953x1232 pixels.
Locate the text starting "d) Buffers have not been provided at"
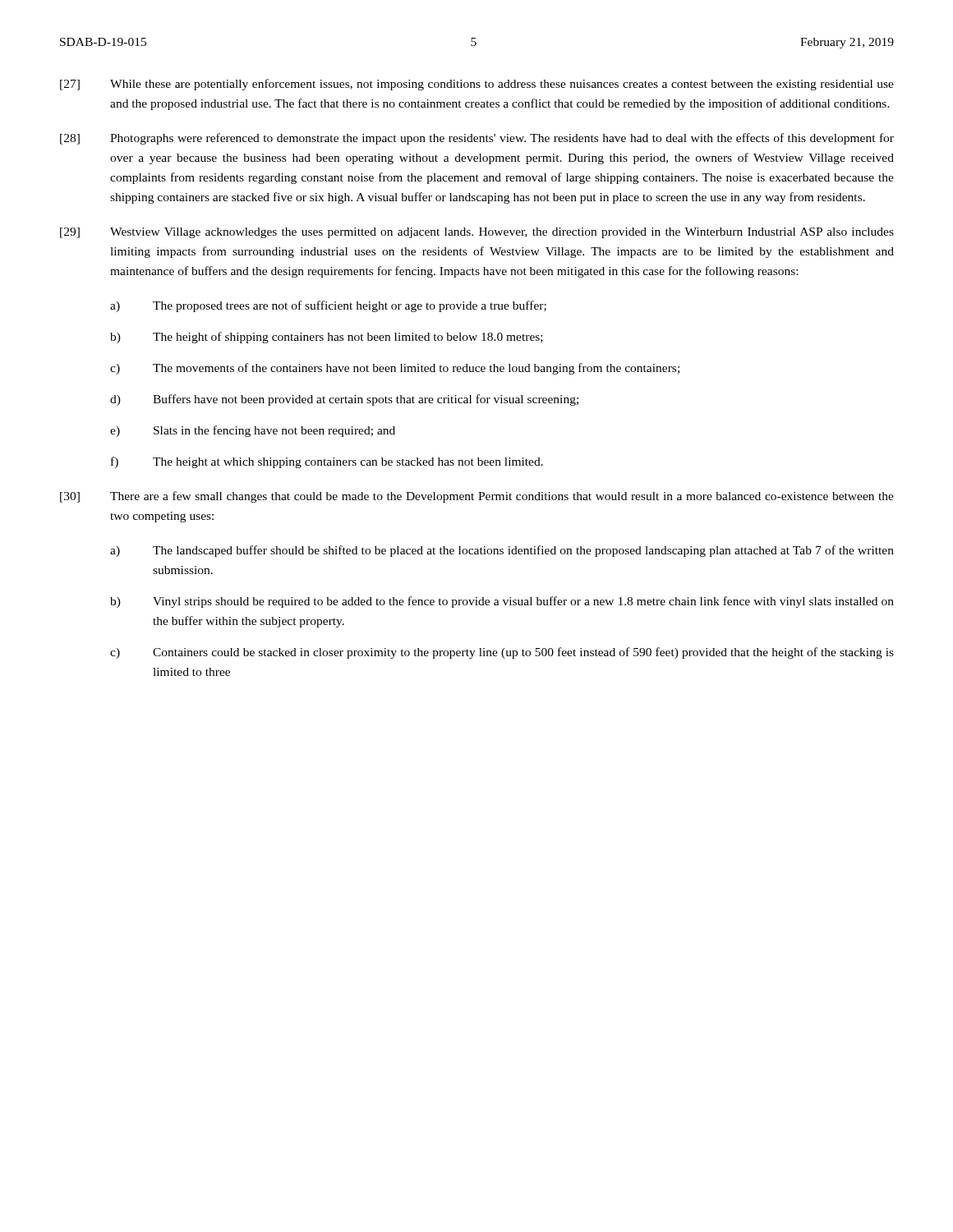coord(502,399)
